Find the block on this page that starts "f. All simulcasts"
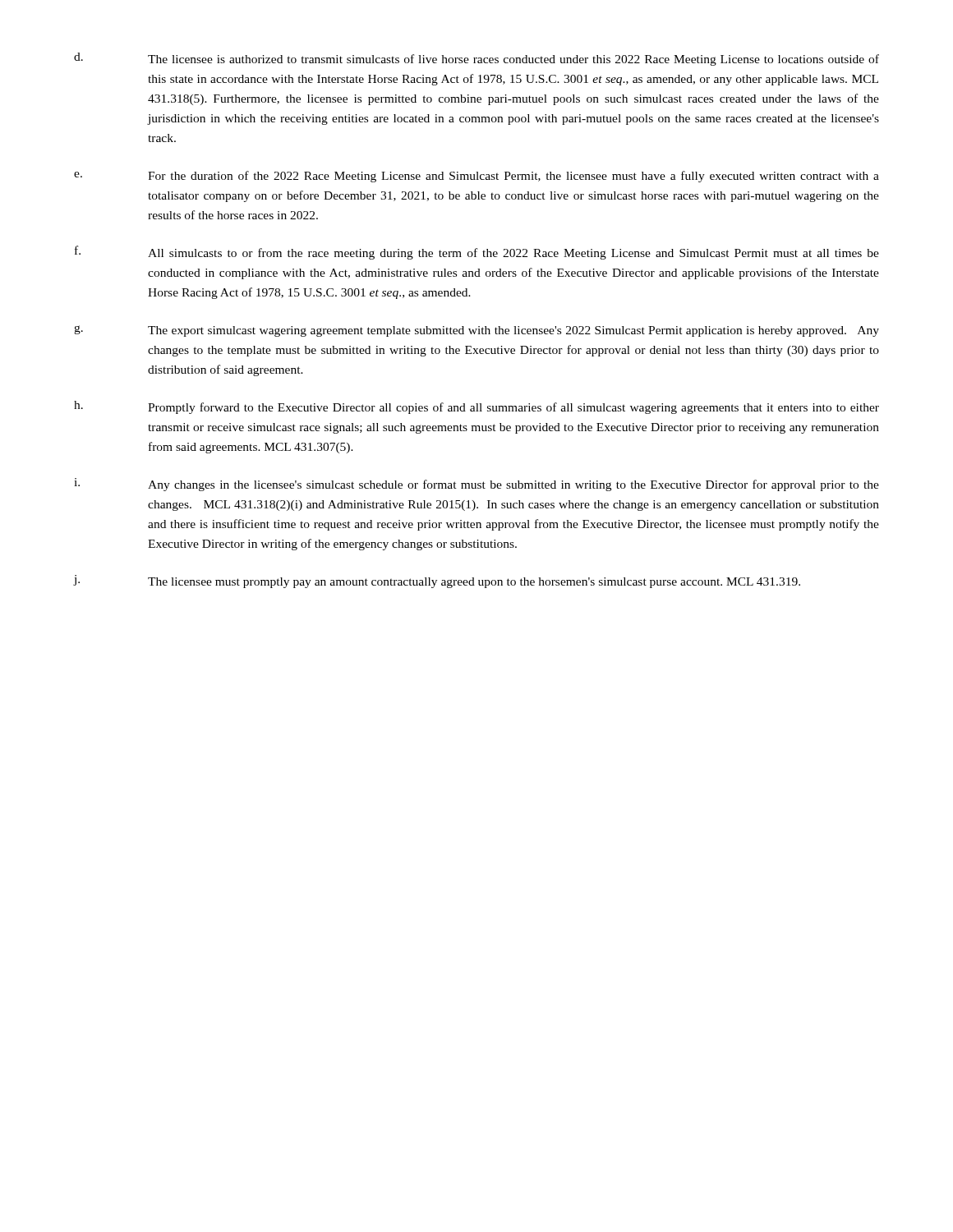 pos(476,273)
